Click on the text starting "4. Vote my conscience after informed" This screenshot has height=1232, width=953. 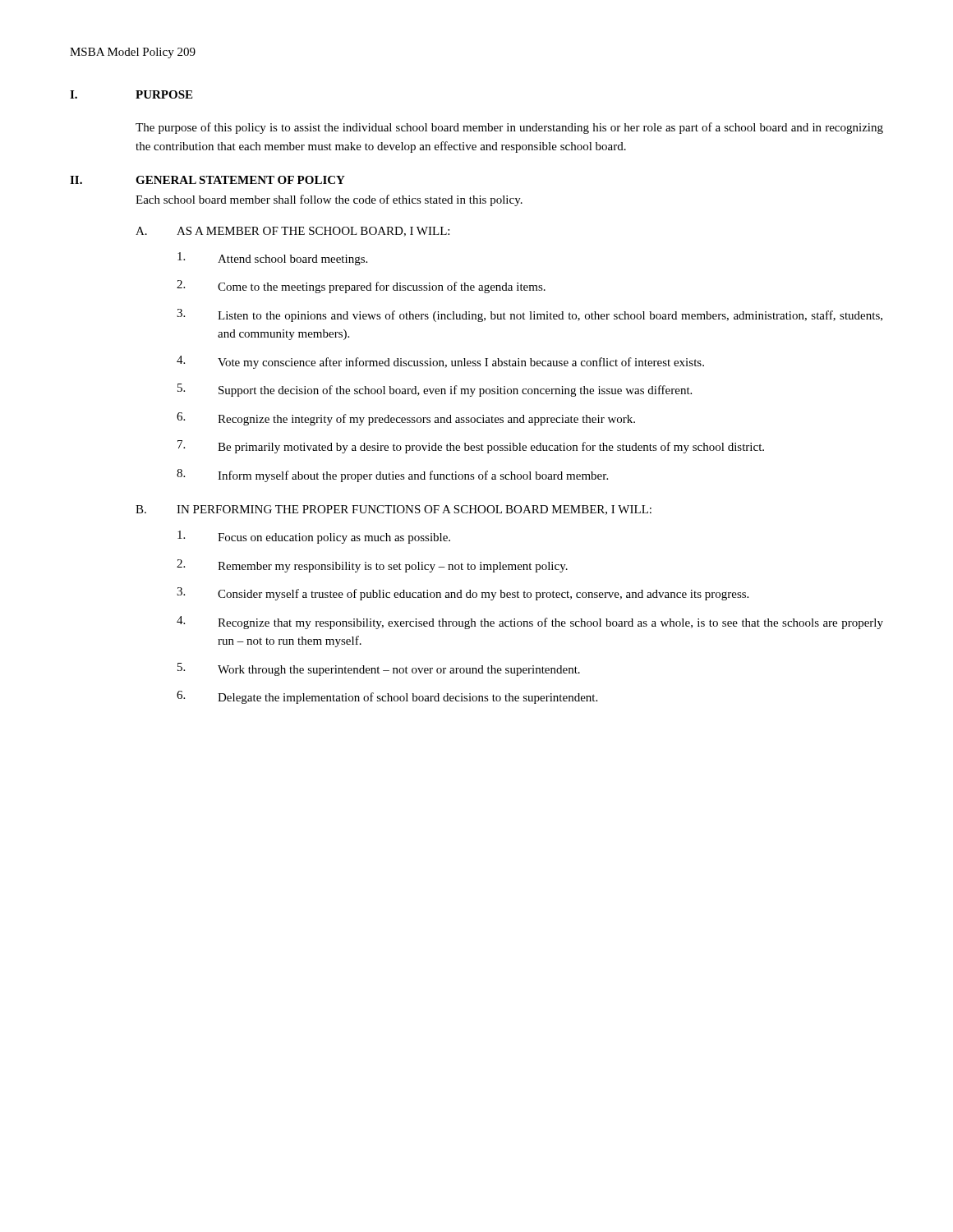[x=530, y=362]
